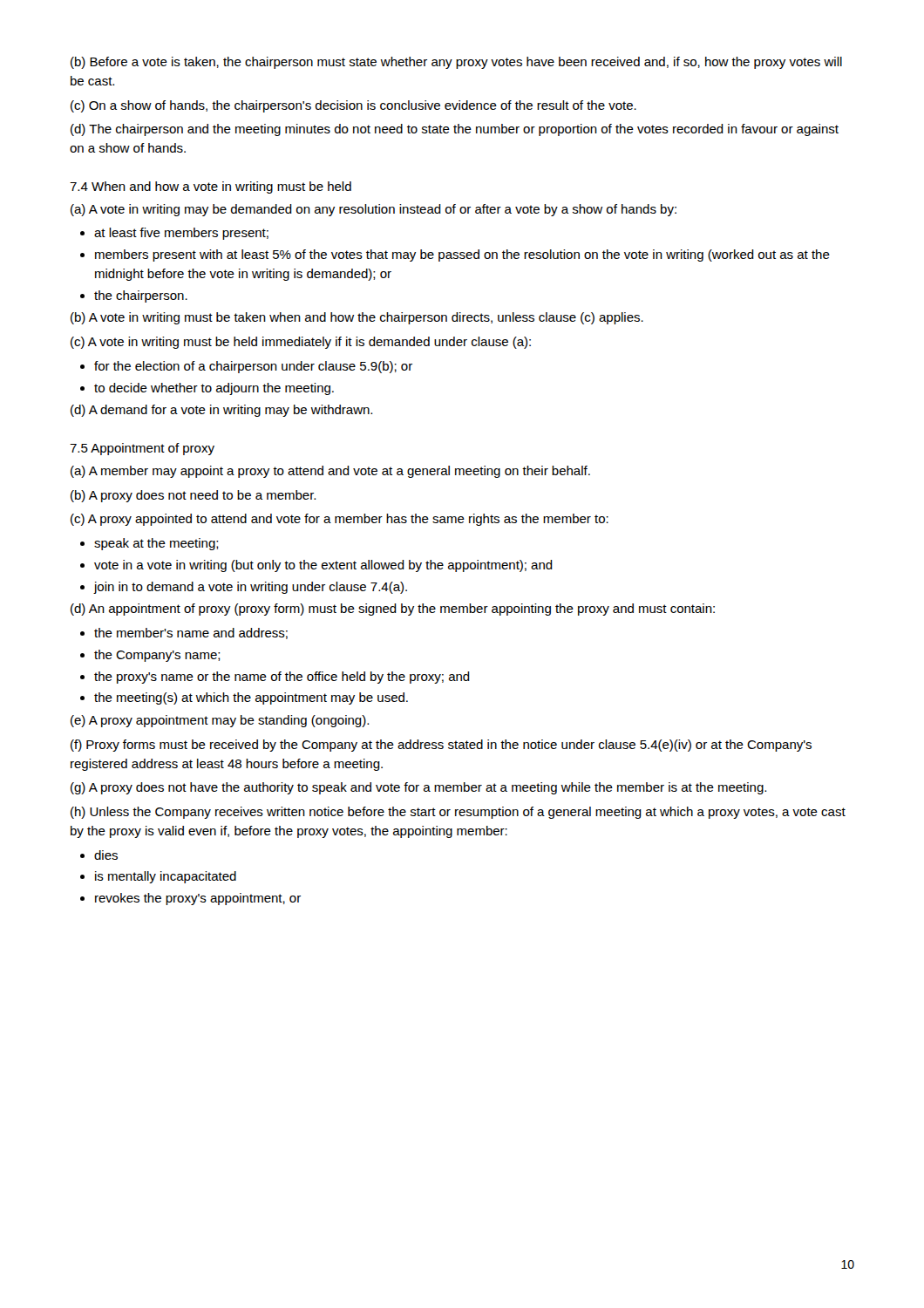
Task: Locate the text "the Company's name;"
Action: [x=158, y=654]
